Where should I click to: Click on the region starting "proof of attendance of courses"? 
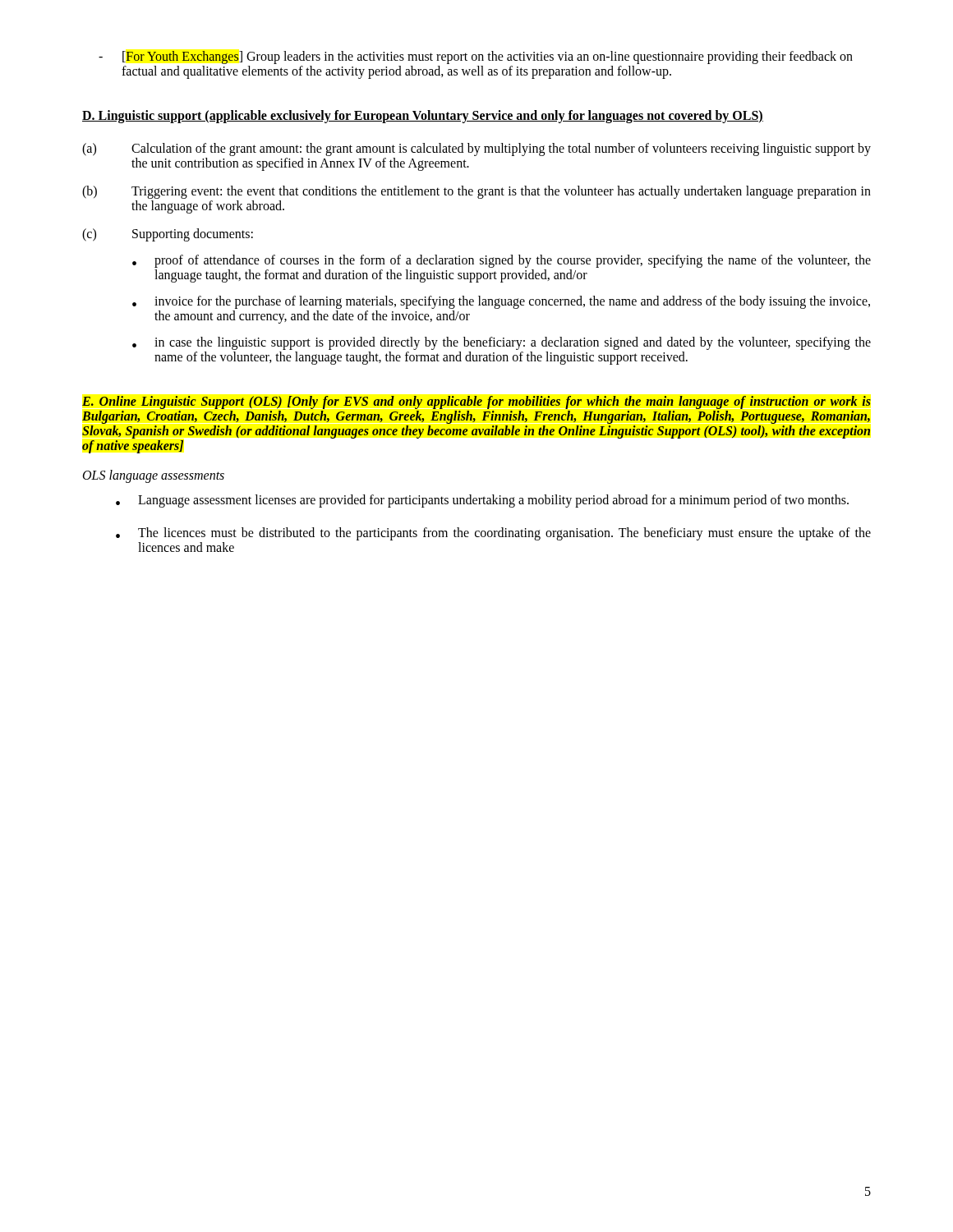click(x=513, y=267)
